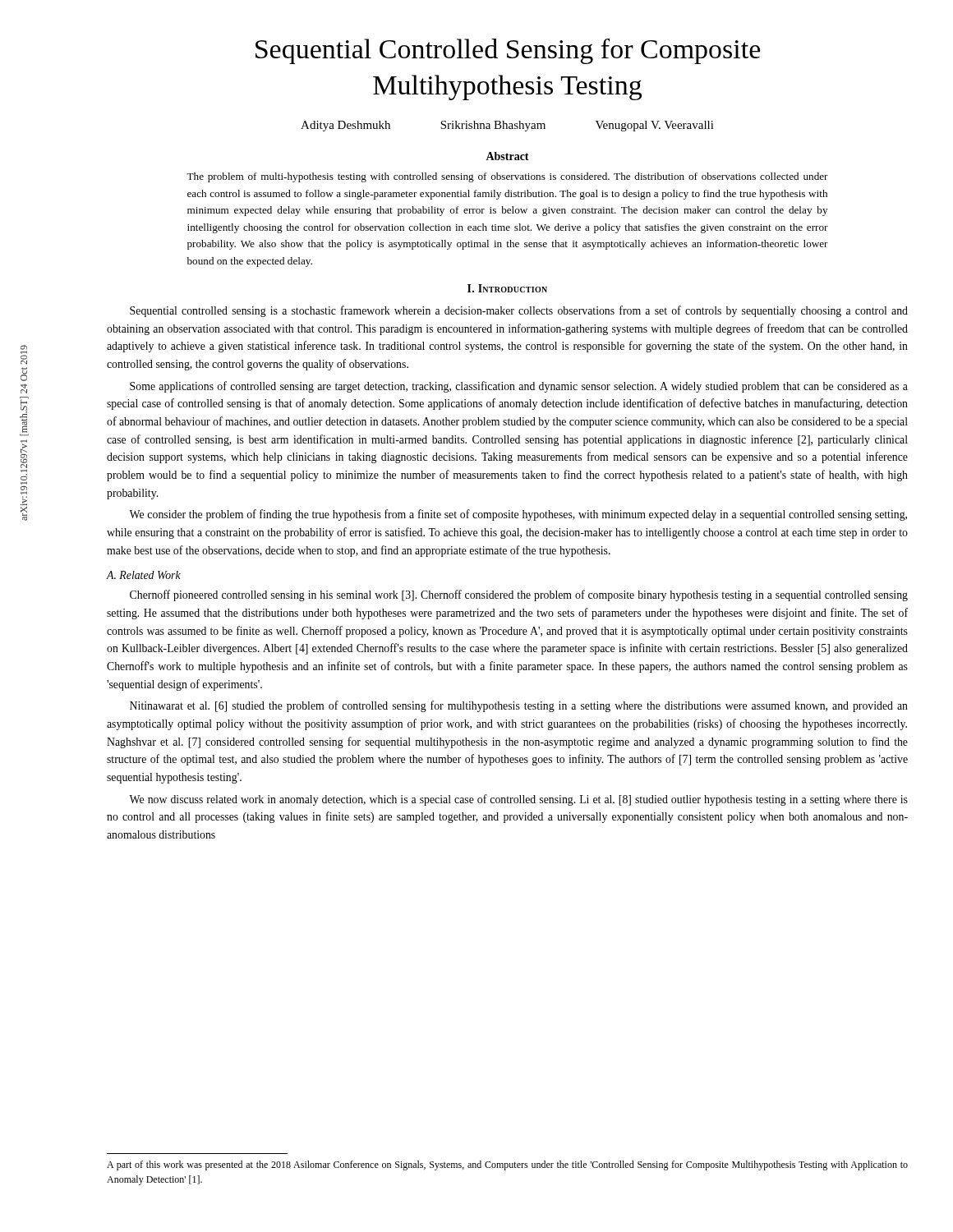Locate the text block that reads "Sequential controlled sensing is a stochastic framework"

pyautogui.click(x=507, y=338)
